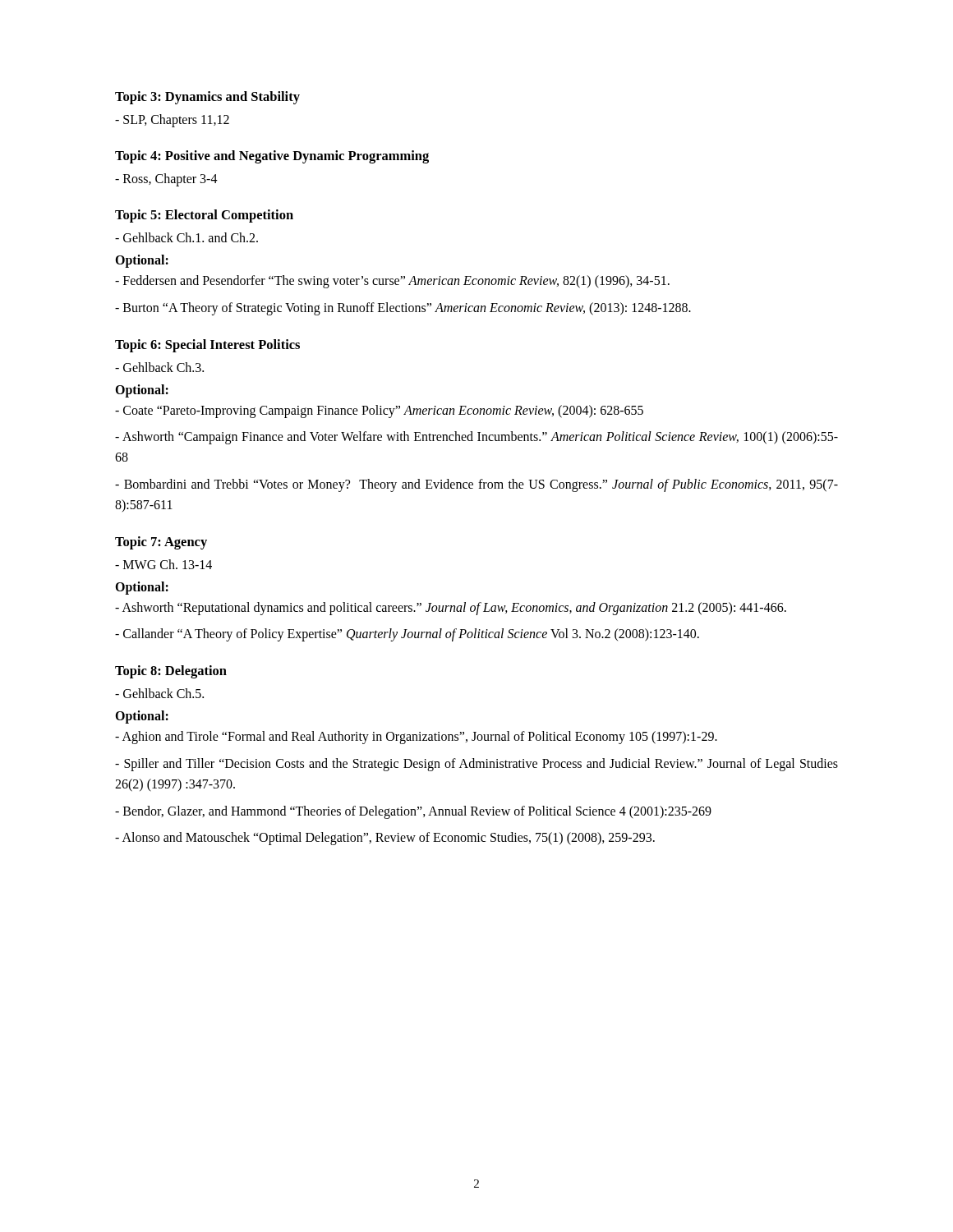Click where it says "Topic 8: Delegation"
Image resolution: width=953 pixels, height=1232 pixels.
tap(171, 671)
